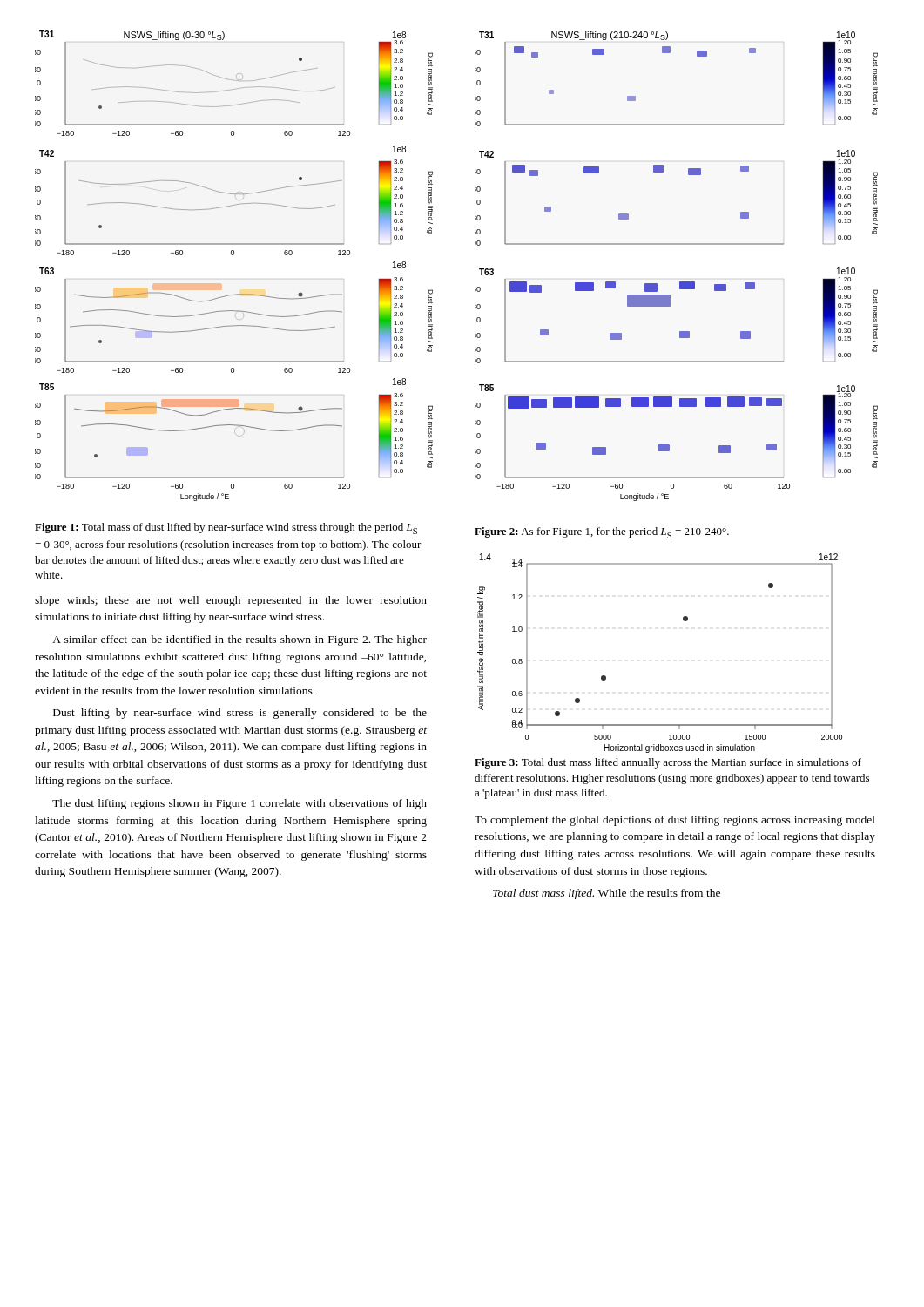Point to the text starting "Figure 2: As for Figure 1, for the"
The image size is (924, 1307).
[x=602, y=532]
